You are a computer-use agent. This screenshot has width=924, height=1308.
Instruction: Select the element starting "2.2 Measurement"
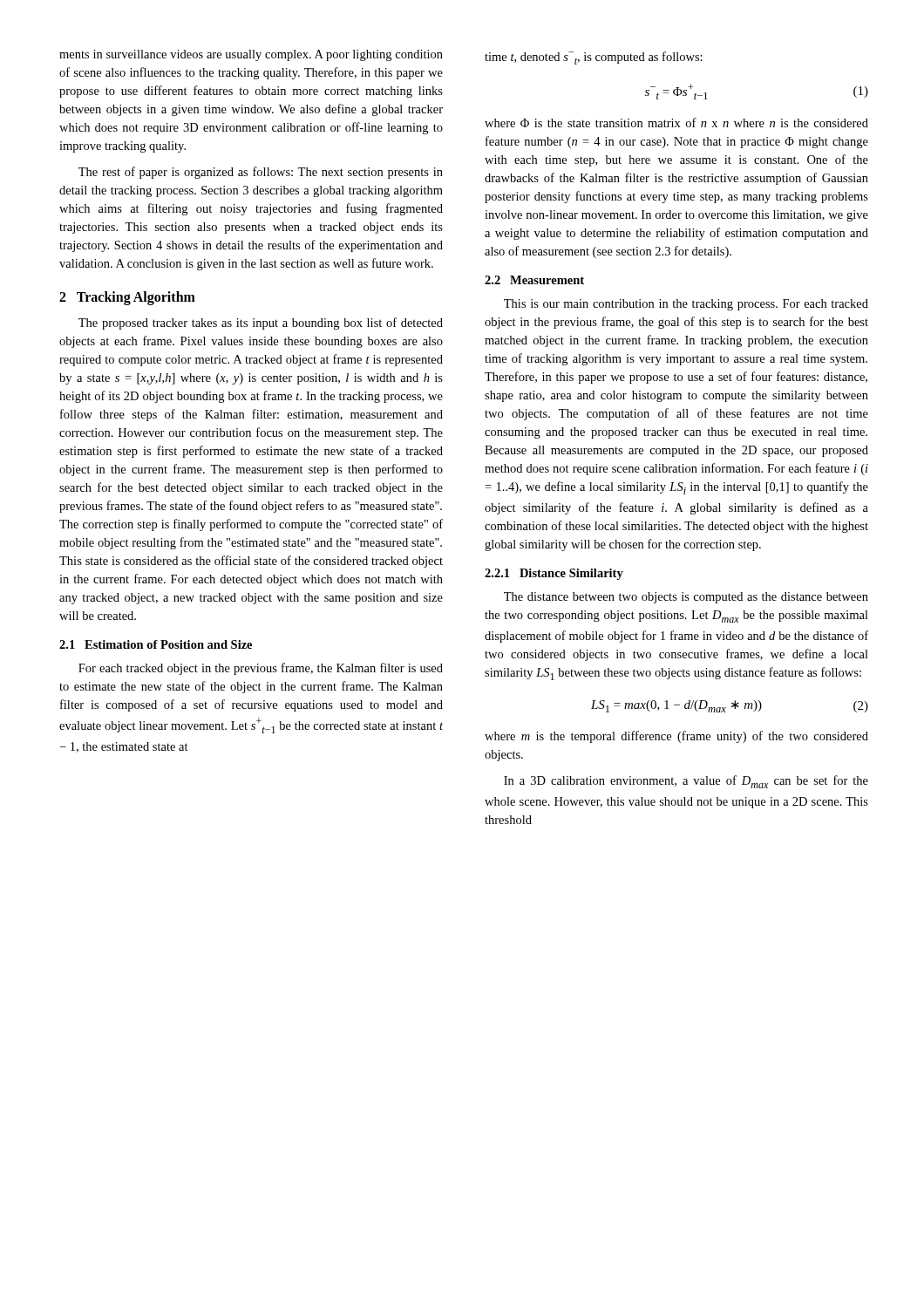point(534,280)
